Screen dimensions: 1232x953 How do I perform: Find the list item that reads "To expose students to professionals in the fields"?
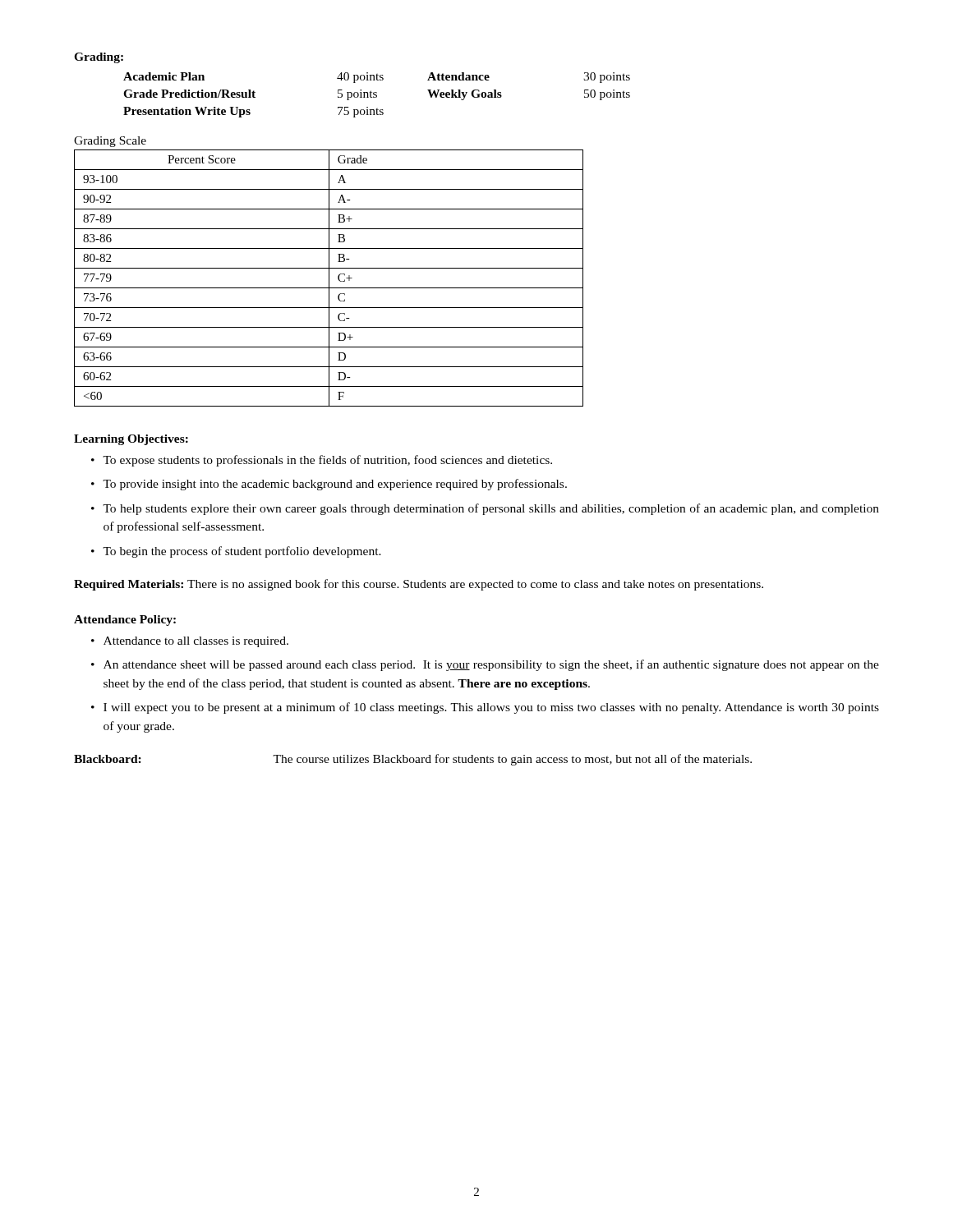coord(491,460)
